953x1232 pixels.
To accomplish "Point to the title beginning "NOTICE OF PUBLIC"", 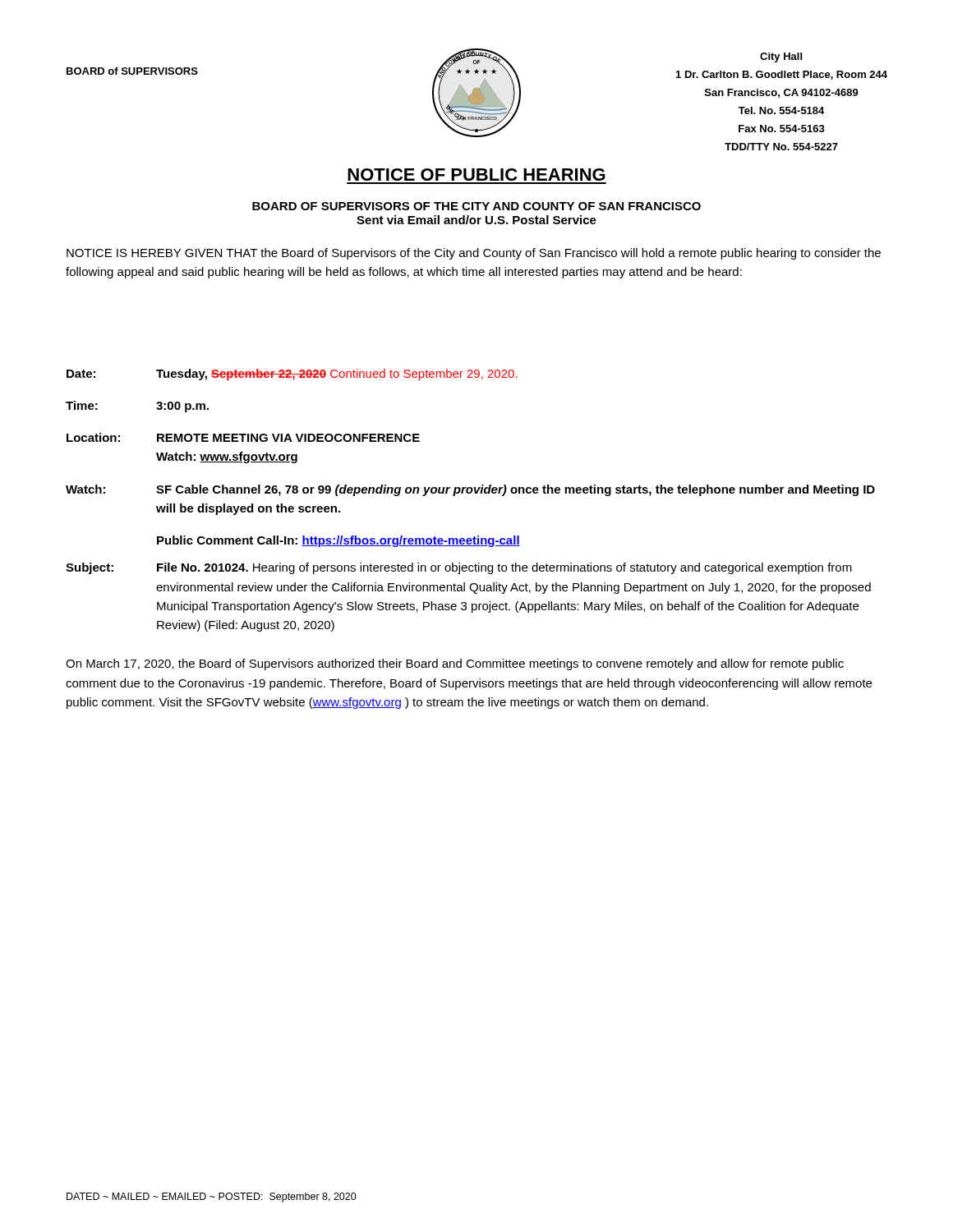I will tap(476, 175).
